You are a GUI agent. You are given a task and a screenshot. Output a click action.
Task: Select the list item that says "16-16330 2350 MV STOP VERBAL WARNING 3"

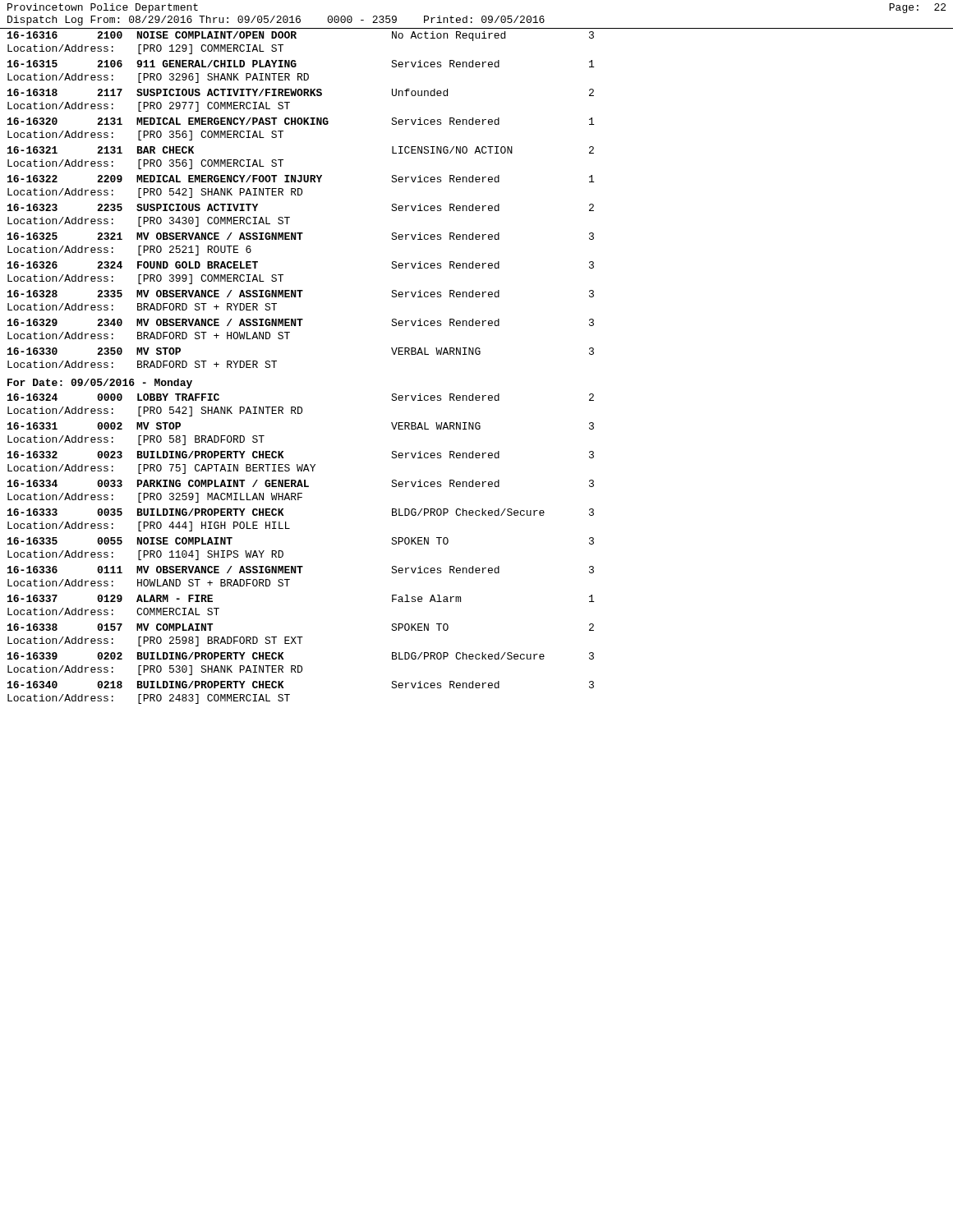pyautogui.click(x=476, y=359)
